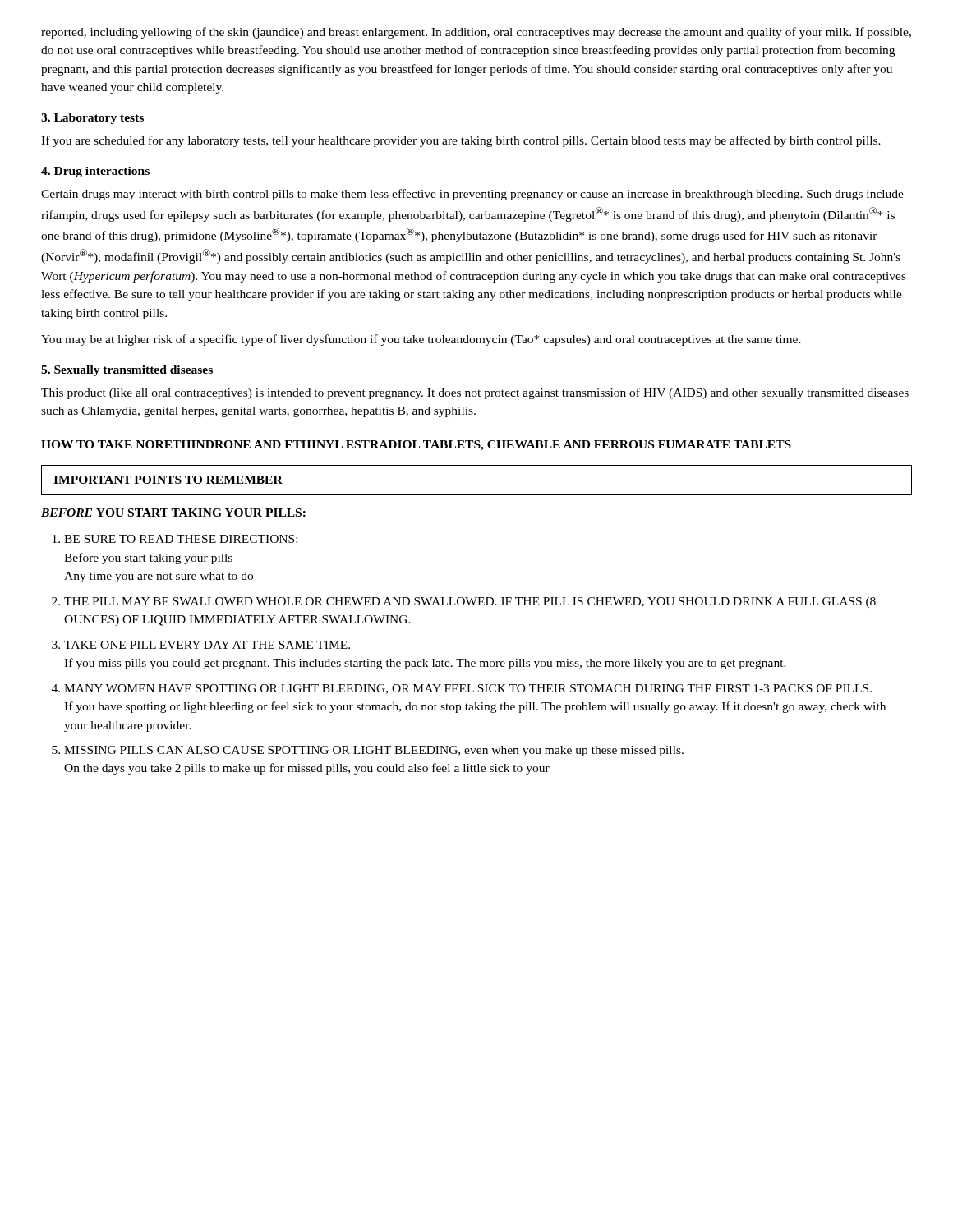
Task: Select the section header that reads "IMPORTANT POINTS TO REMEMBER"
Action: click(x=476, y=480)
